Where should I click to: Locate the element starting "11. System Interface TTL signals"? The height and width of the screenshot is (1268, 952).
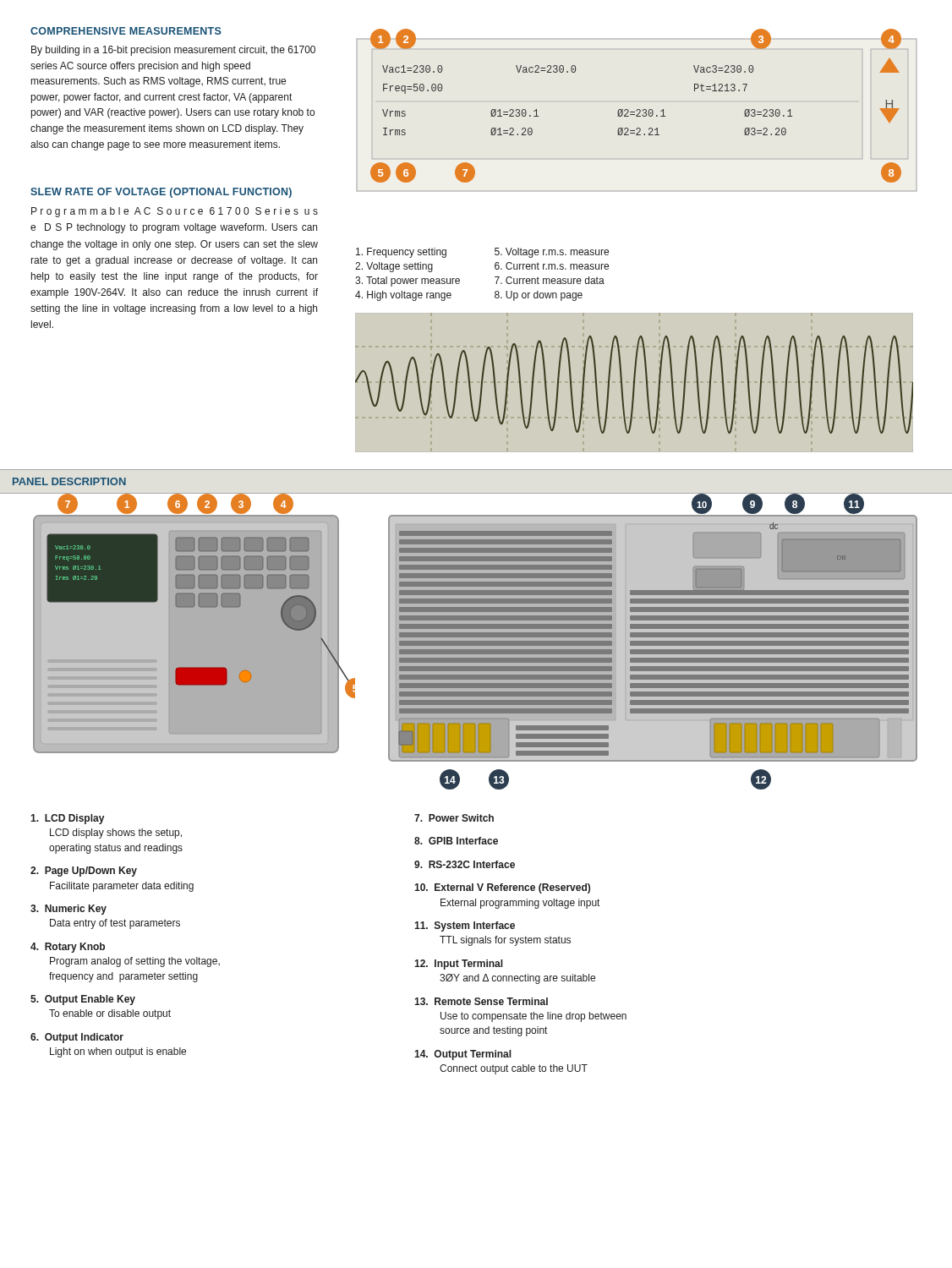[x=465, y=926]
